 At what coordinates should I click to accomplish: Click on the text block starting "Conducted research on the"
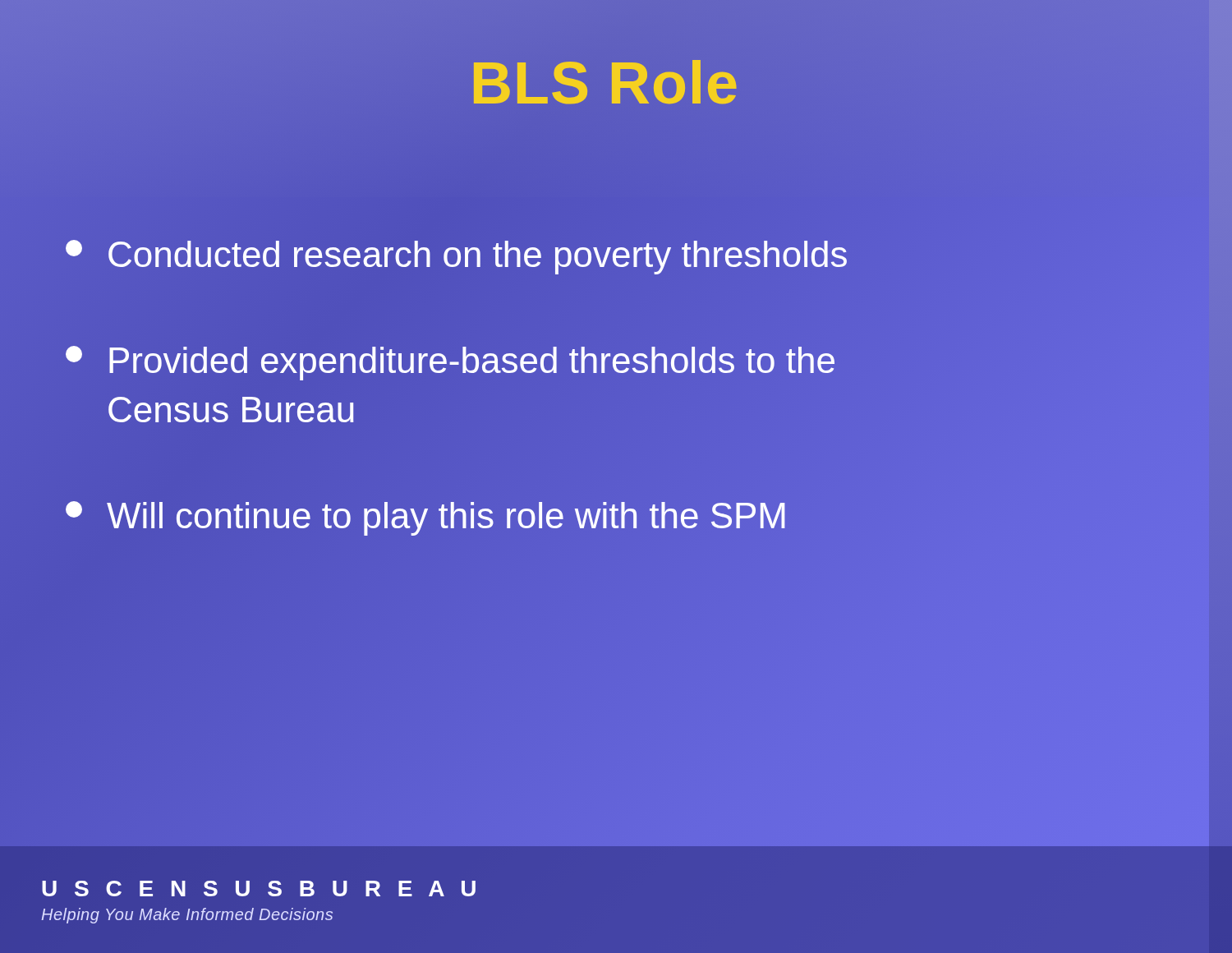click(x=457, y=254)
